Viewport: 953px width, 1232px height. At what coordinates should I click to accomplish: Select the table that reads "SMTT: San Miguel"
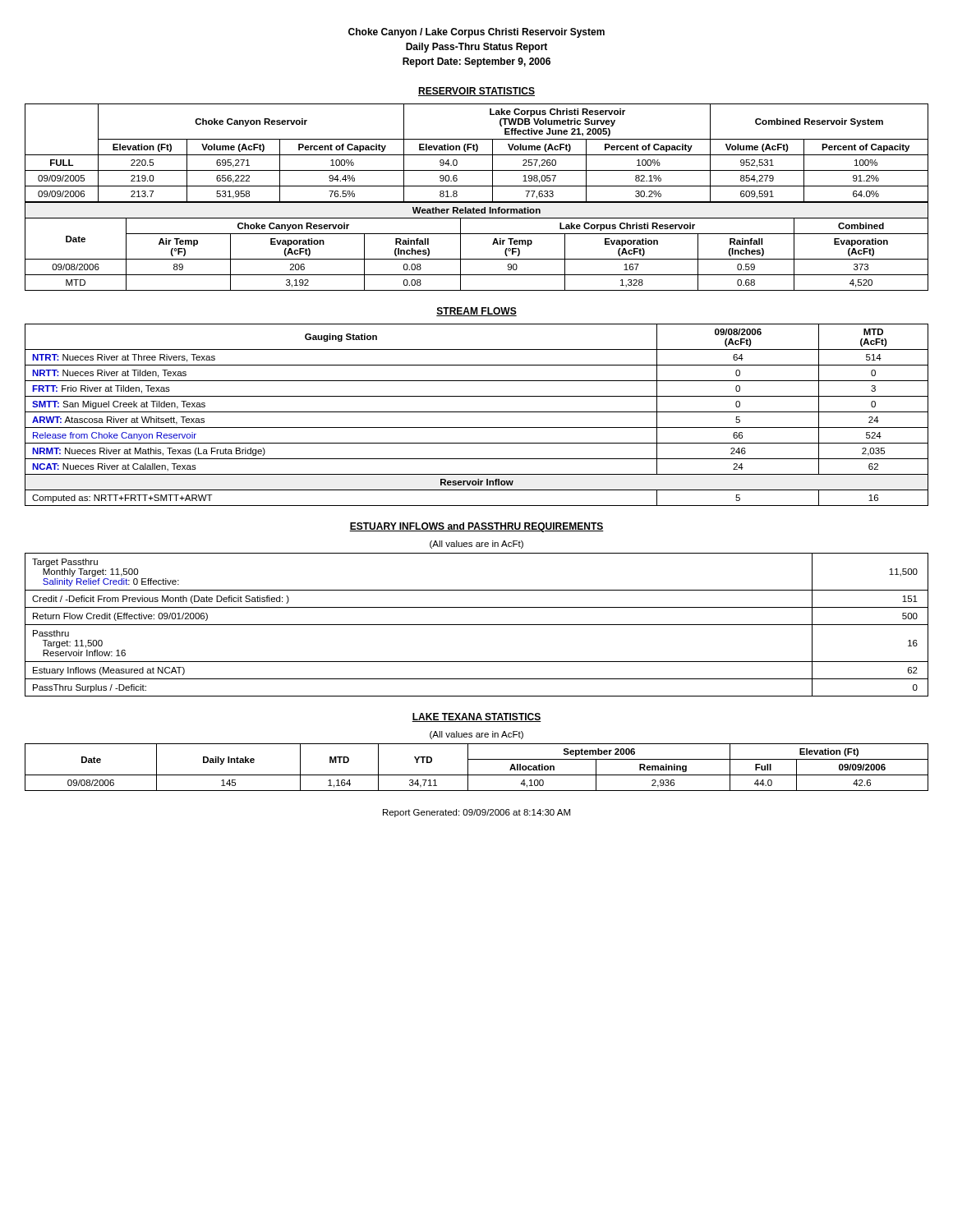476,415
